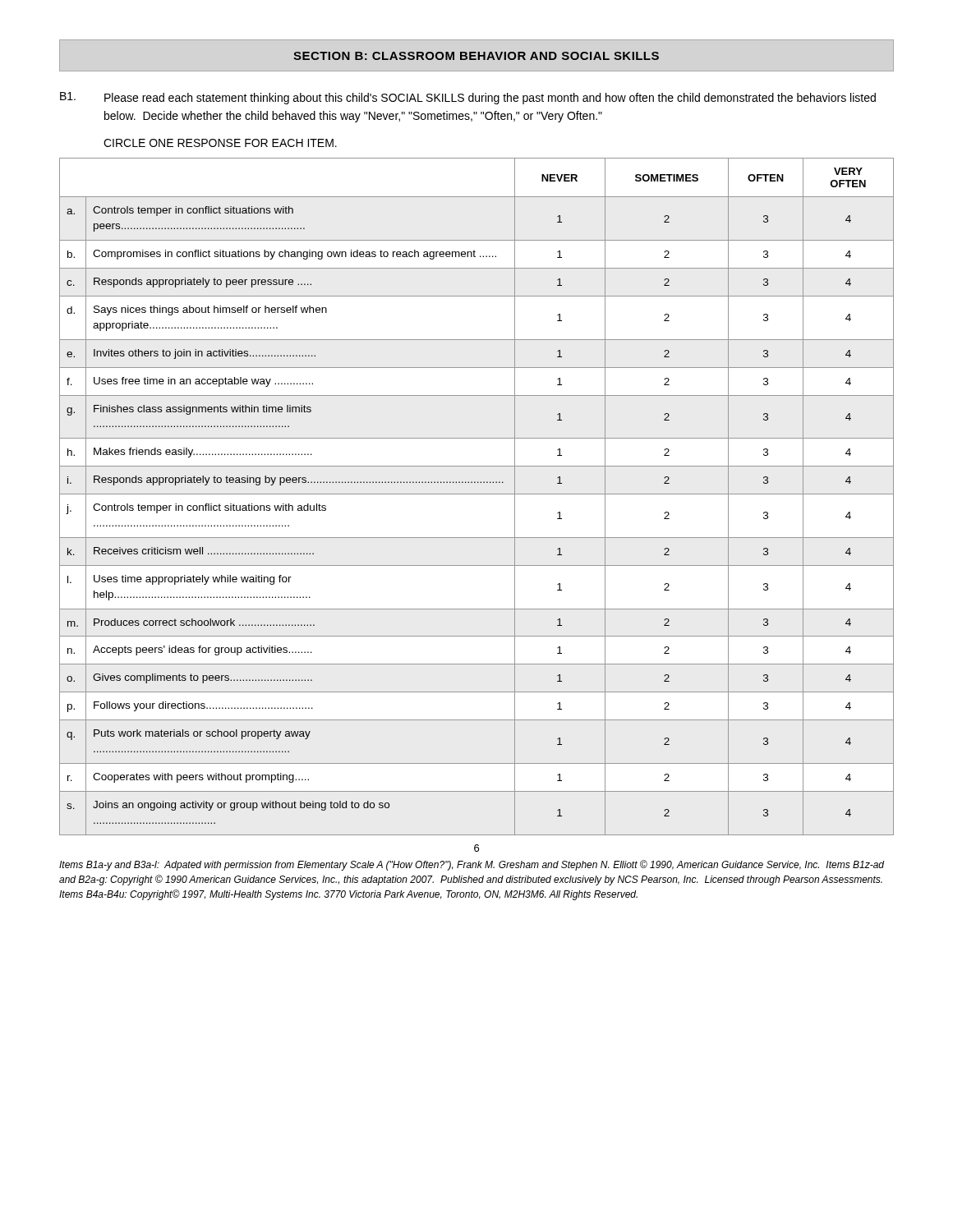The height and width of the screenshot is (1232, 953).
Task: Select the table that reads "Joins an ongoing"
Action: click(x=476, y=496)
